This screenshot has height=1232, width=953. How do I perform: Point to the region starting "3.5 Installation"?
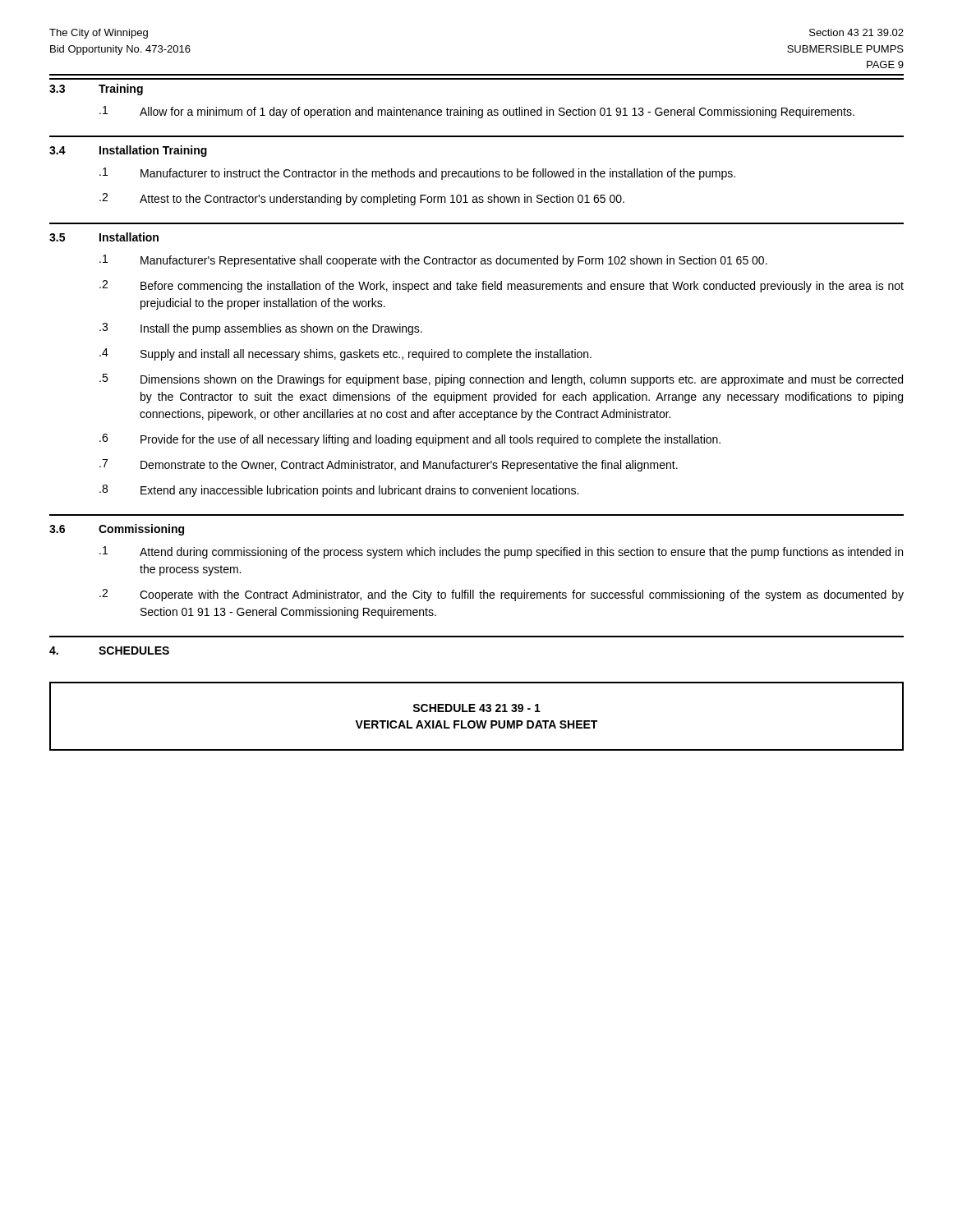coord(104,237)
